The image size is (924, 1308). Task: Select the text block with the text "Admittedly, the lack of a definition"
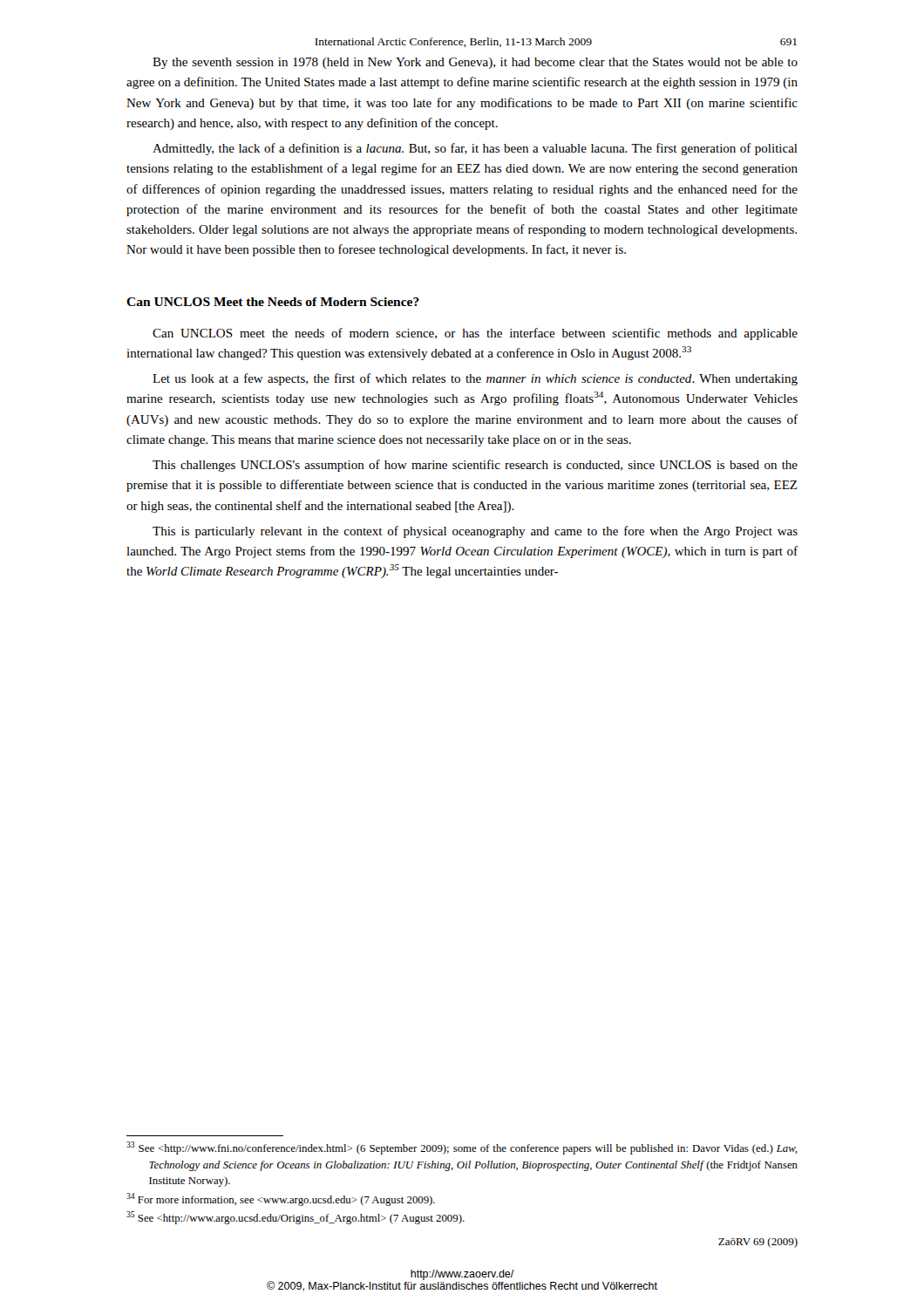coord(462,199)
